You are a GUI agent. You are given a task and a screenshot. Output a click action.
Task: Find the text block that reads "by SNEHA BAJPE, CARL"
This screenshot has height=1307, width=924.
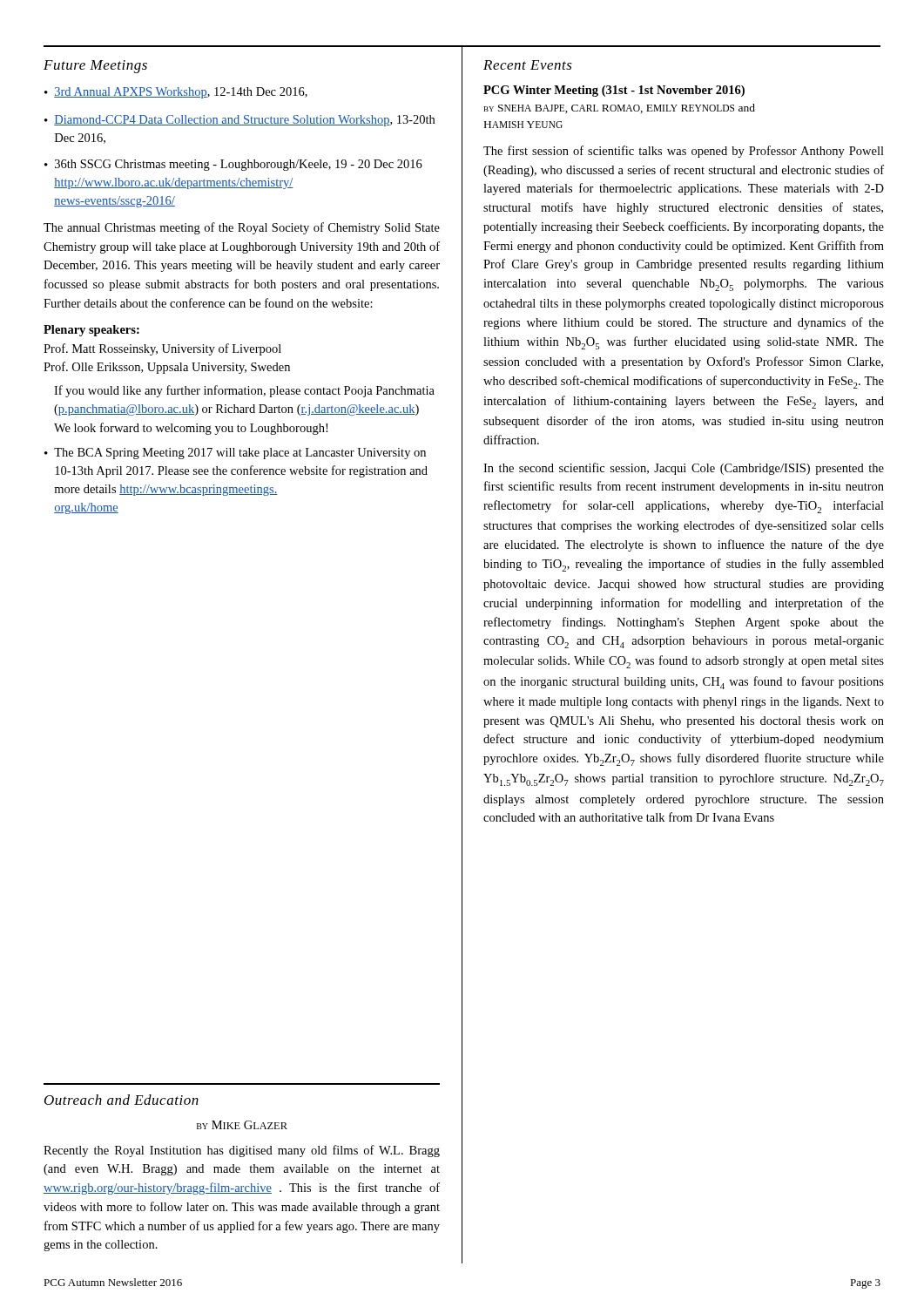[x=684, y=117]
